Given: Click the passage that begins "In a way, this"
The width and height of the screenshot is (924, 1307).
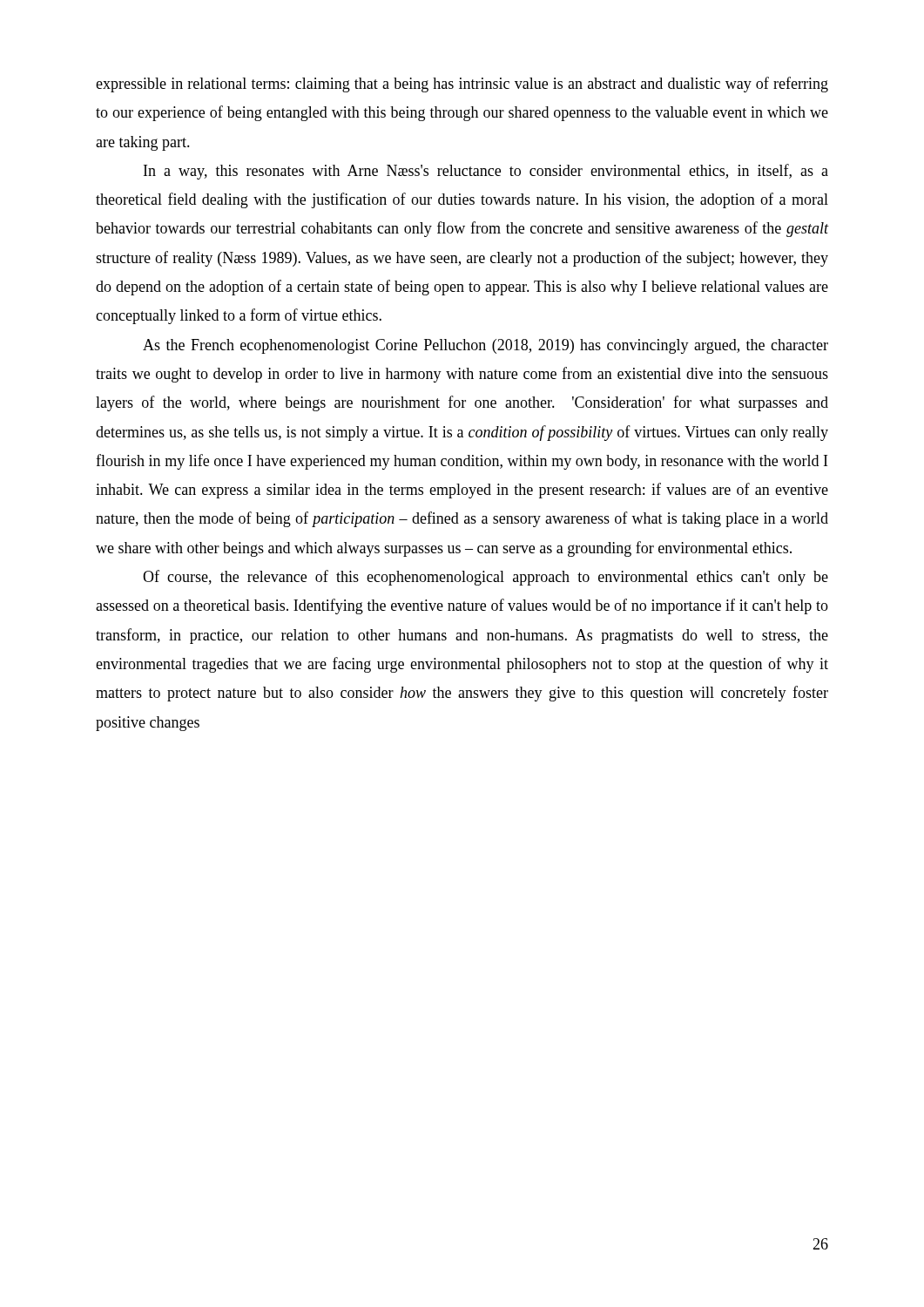Looking at the screenshot, I should [x=462, y=243].
